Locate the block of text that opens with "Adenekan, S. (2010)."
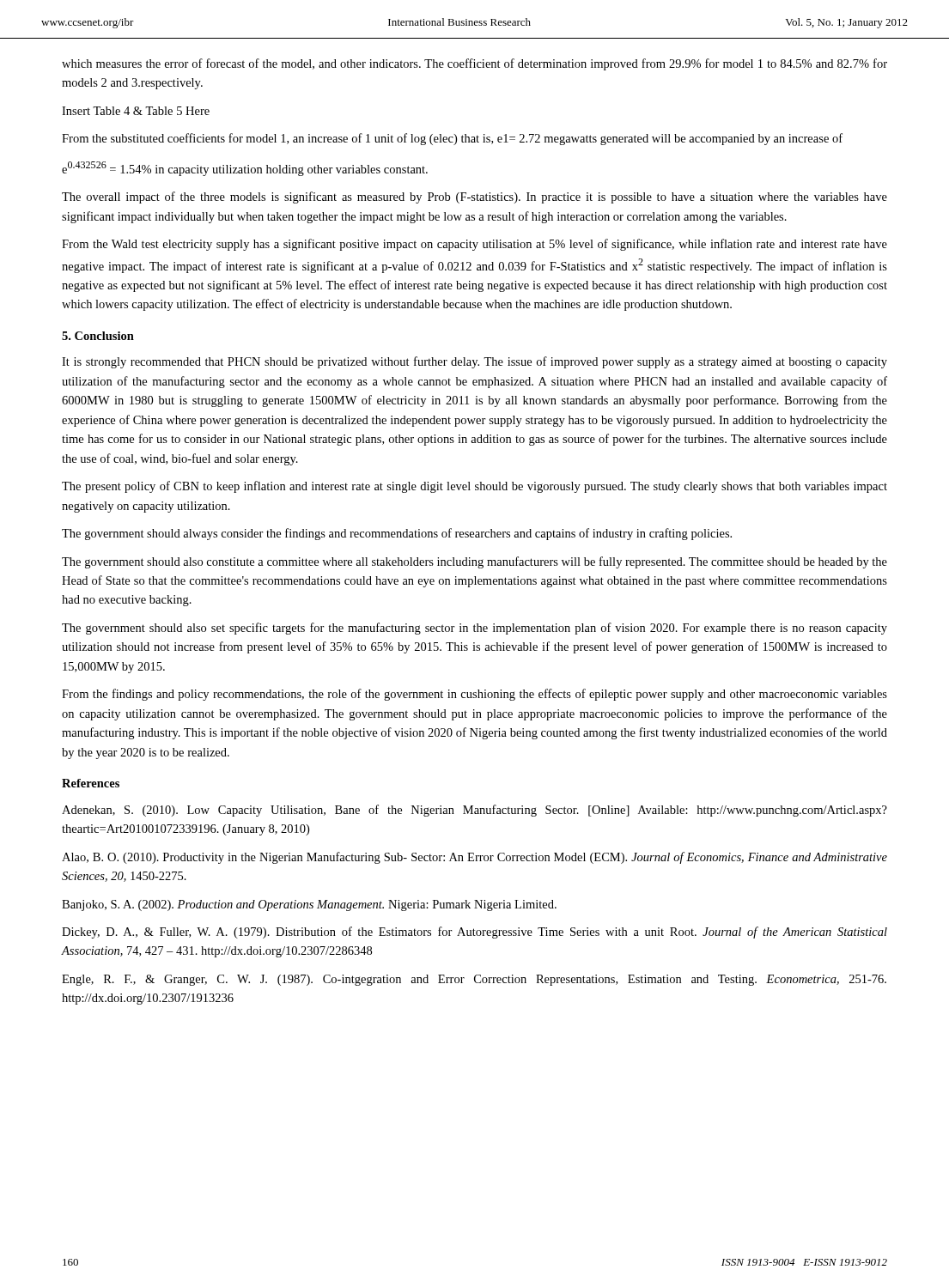Screen dimensions: 1288x949 tap(474, 819)
